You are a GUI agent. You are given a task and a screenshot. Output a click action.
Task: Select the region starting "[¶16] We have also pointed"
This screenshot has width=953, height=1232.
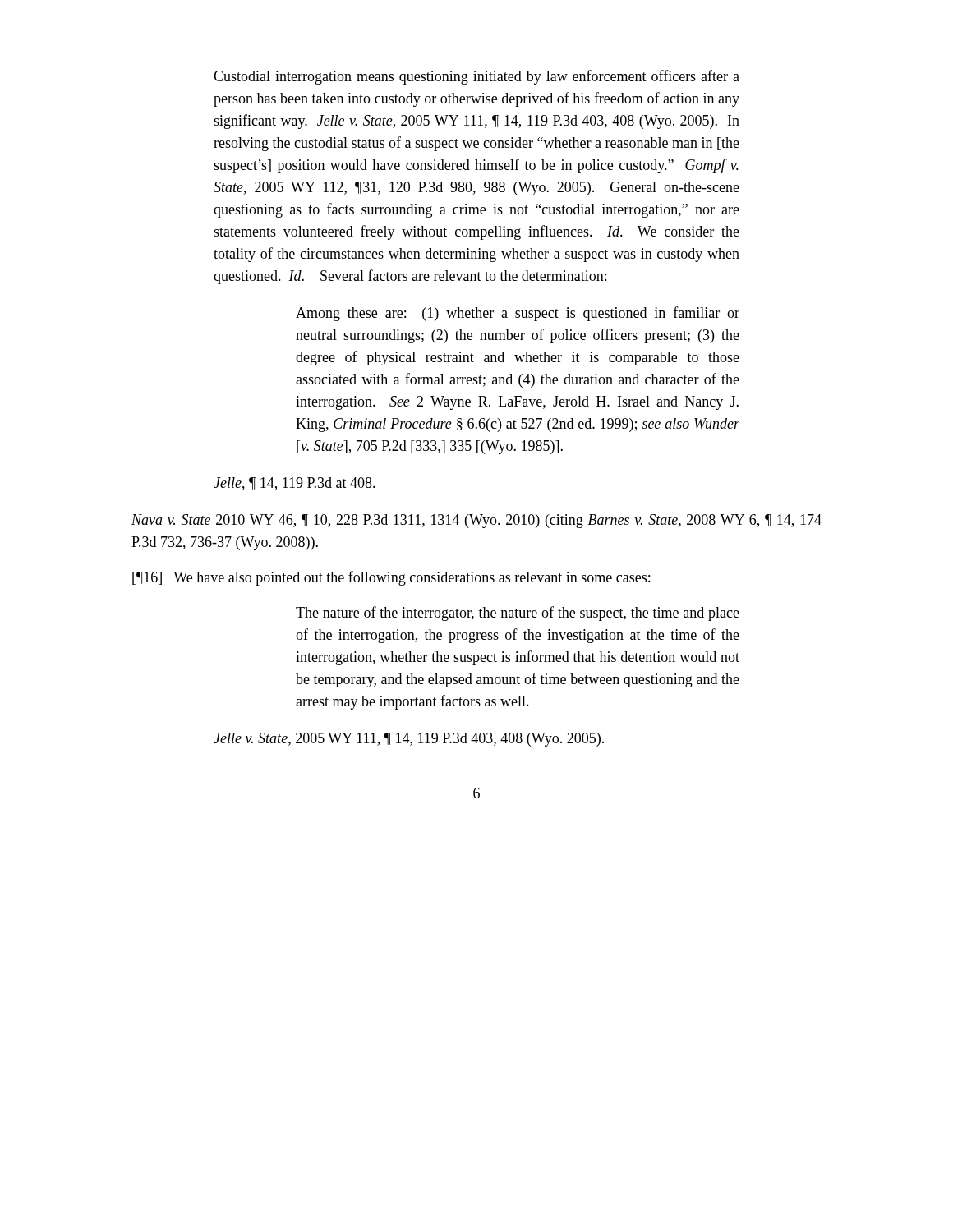tap(476, 578)
